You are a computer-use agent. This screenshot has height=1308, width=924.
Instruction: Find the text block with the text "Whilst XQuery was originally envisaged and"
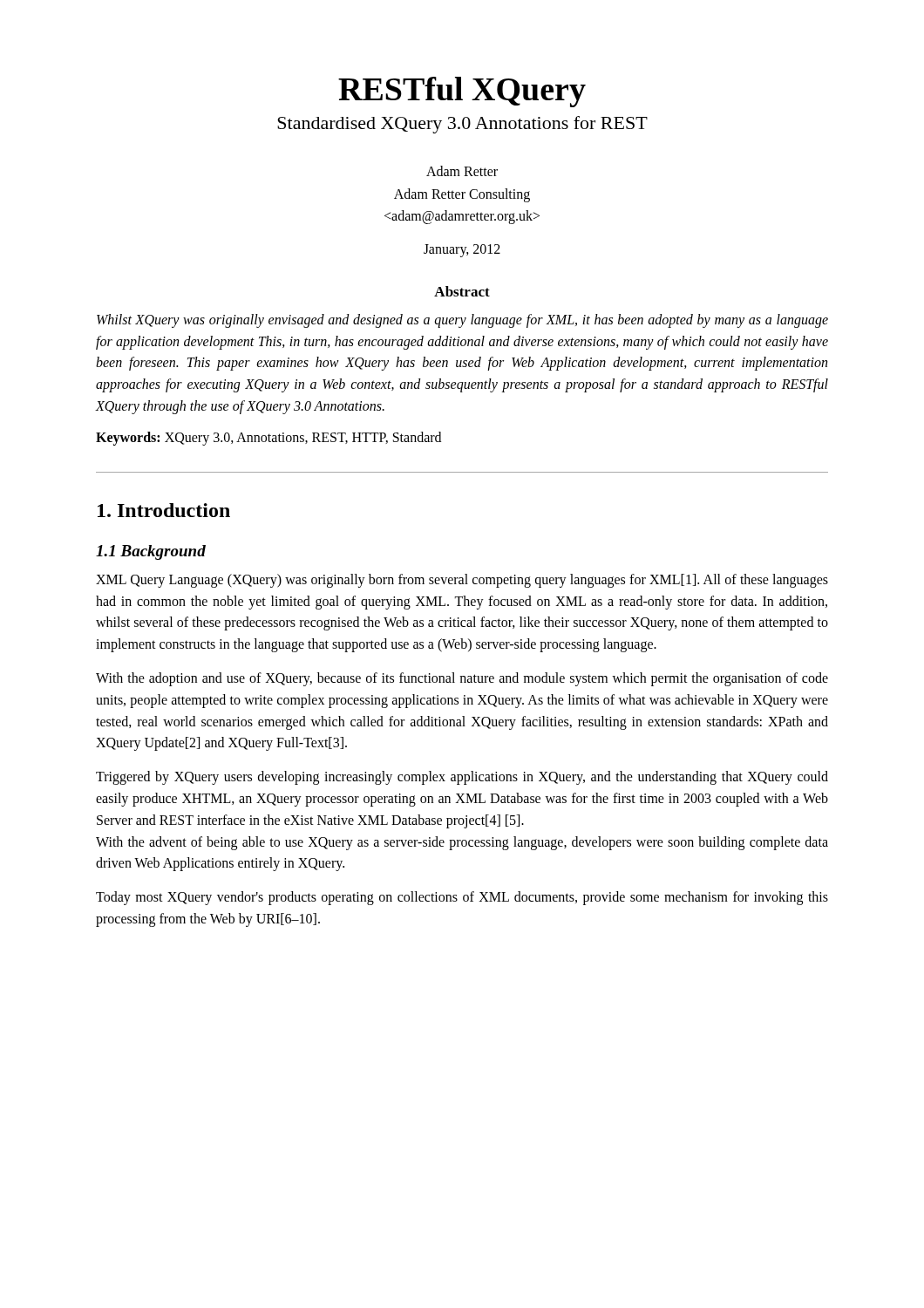[462, 363]
